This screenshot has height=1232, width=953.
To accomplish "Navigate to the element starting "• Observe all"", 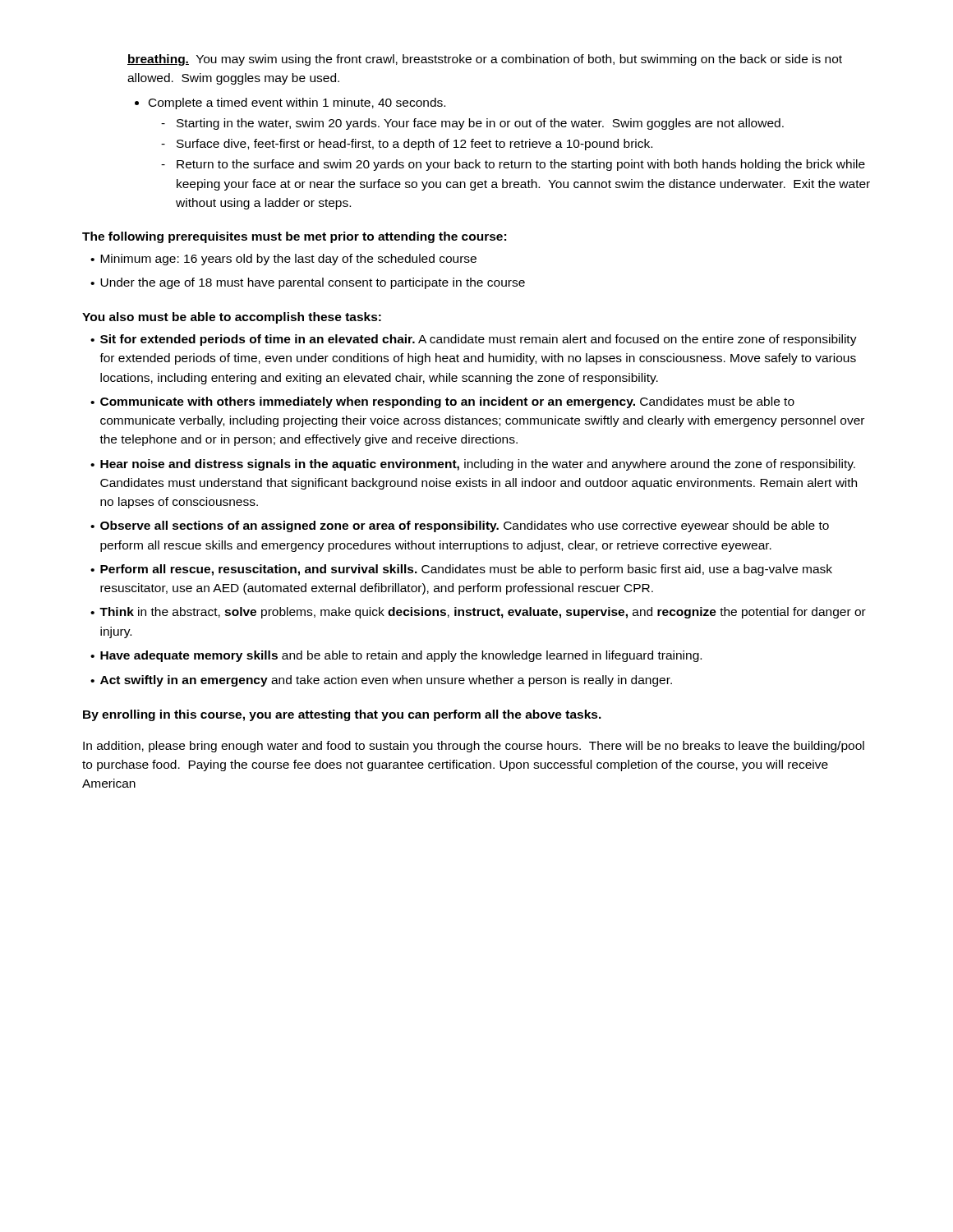I will tap(481, 535).
